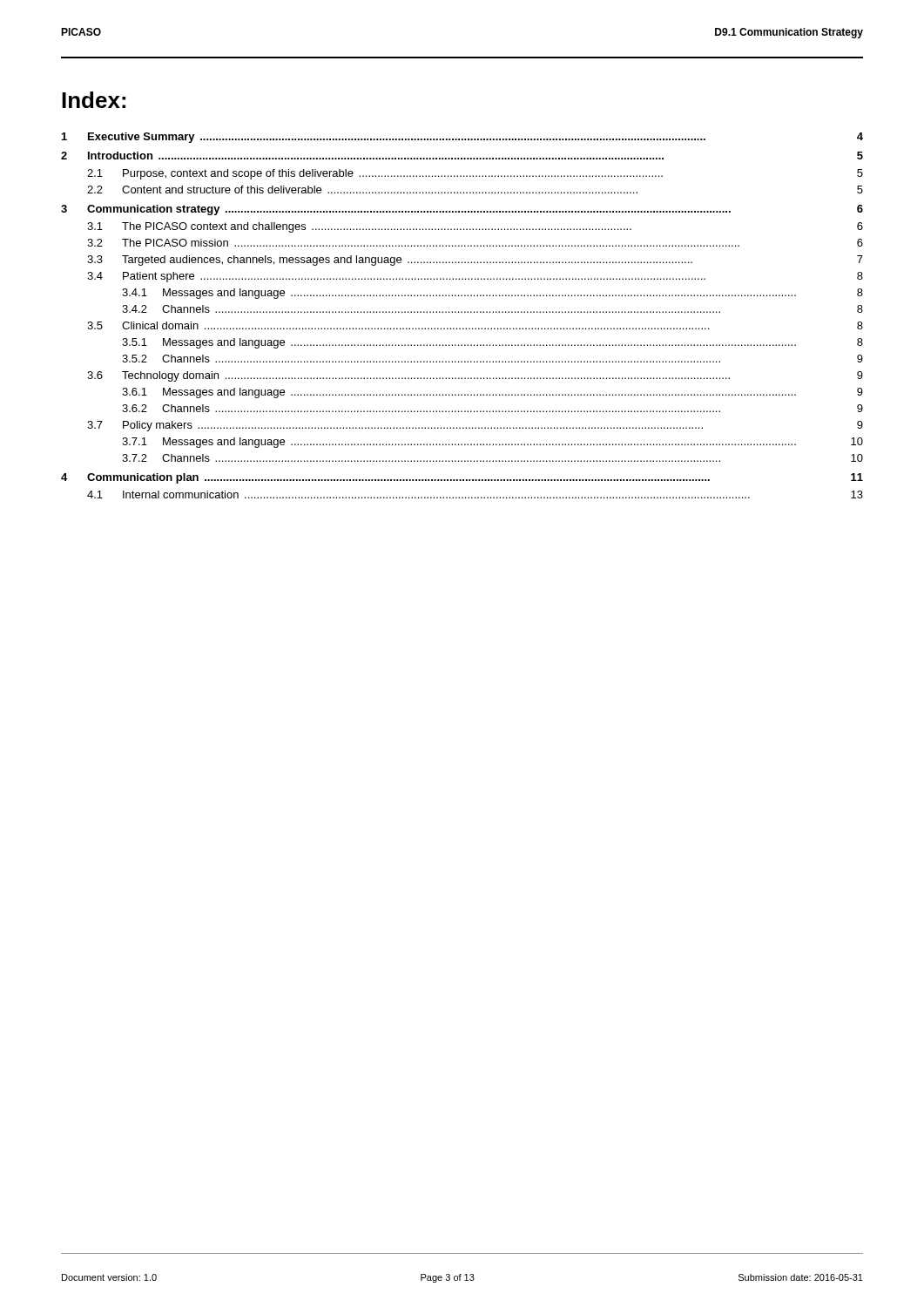Where does it say "3.5.1 Messages and language"?
Viewport: 924px width, 1307px height.
pos(492,342)
